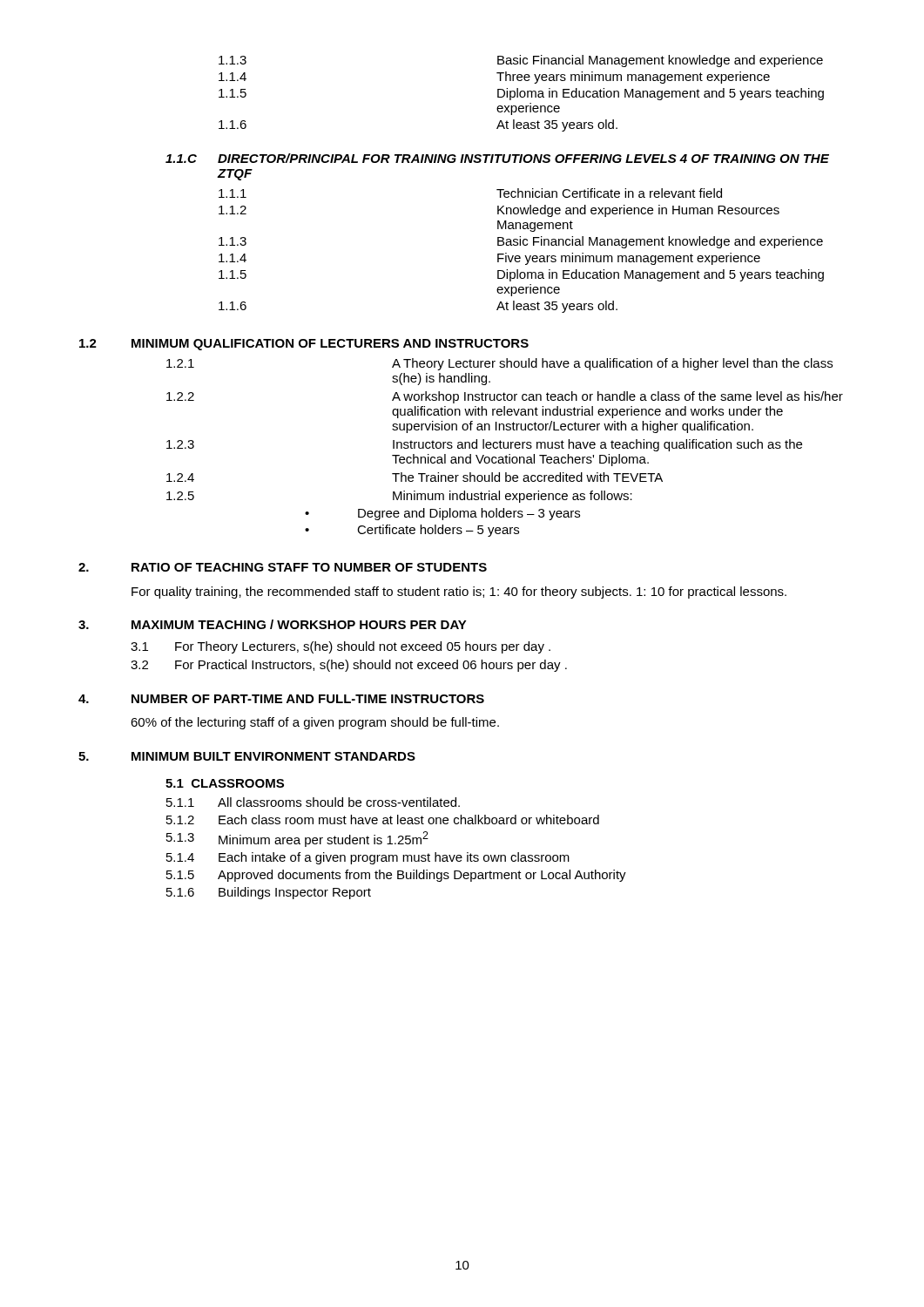This screenshot has height=1307, width=924.
Task: Select the block starting "2. RATIO OF"
Action: pyautogui.click(x=283, y=567)
